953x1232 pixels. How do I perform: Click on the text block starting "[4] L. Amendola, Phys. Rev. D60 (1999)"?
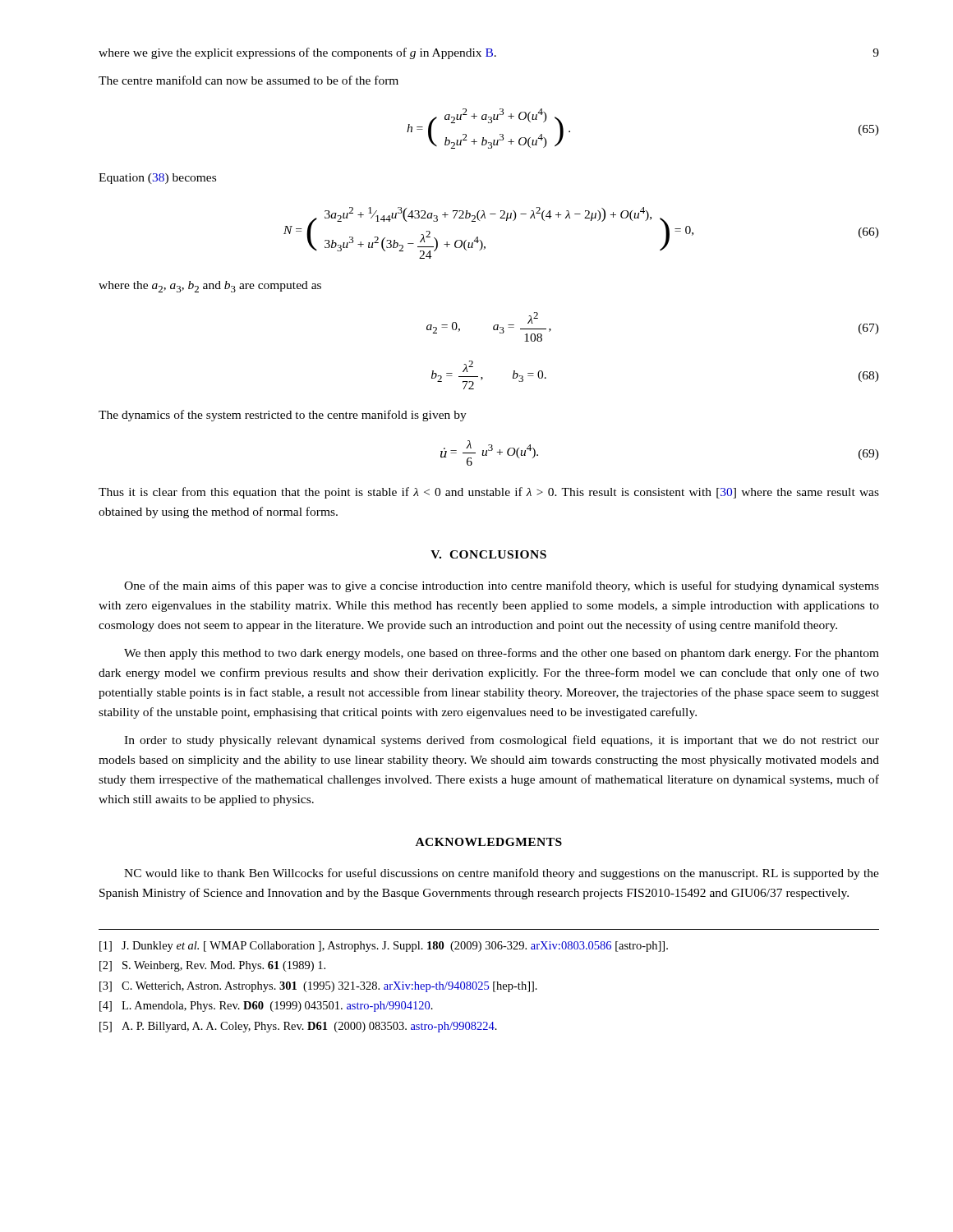pos(266,1006)
